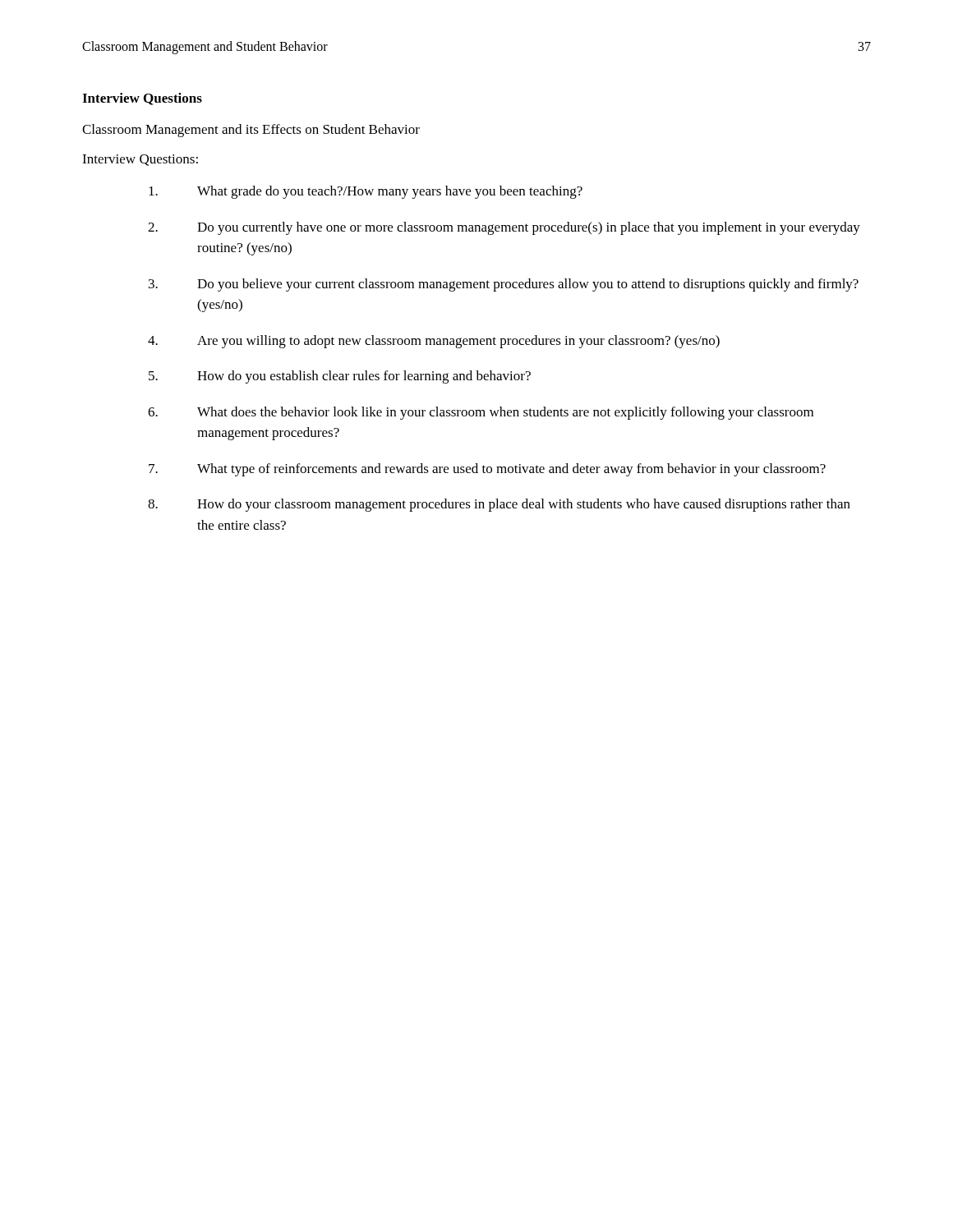953x1232 pixels.
Task: Select the list item with the text "5. How do you establish clear"
Action: [509, 376]
